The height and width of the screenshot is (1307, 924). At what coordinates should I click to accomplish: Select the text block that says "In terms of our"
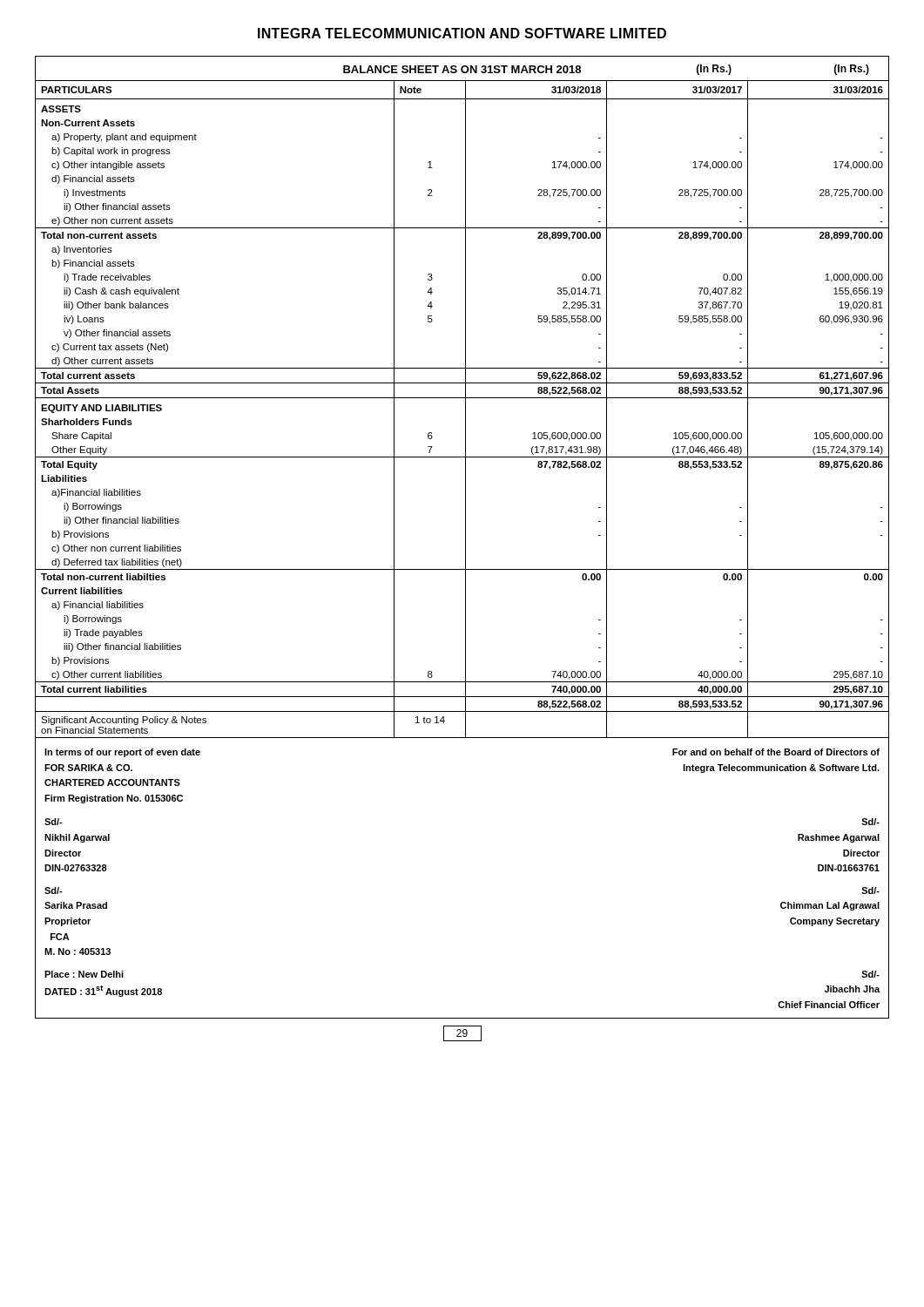tap(122, 775)
